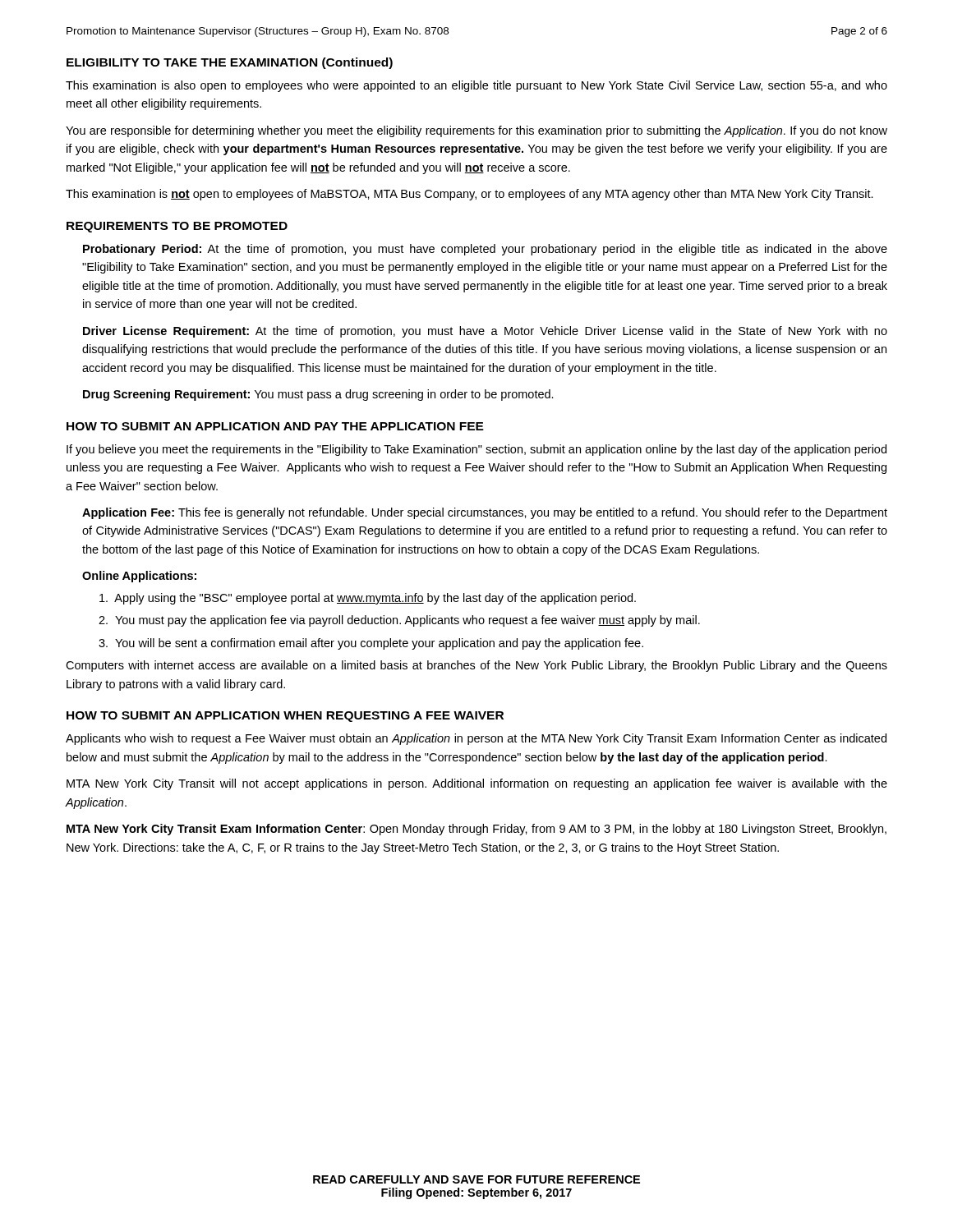The height and width of the screenshot is (1232, 953).
Task: Locate the section header containing "REQUIREMENTS TO BE PROMOTED"
Action: point(177,225)
